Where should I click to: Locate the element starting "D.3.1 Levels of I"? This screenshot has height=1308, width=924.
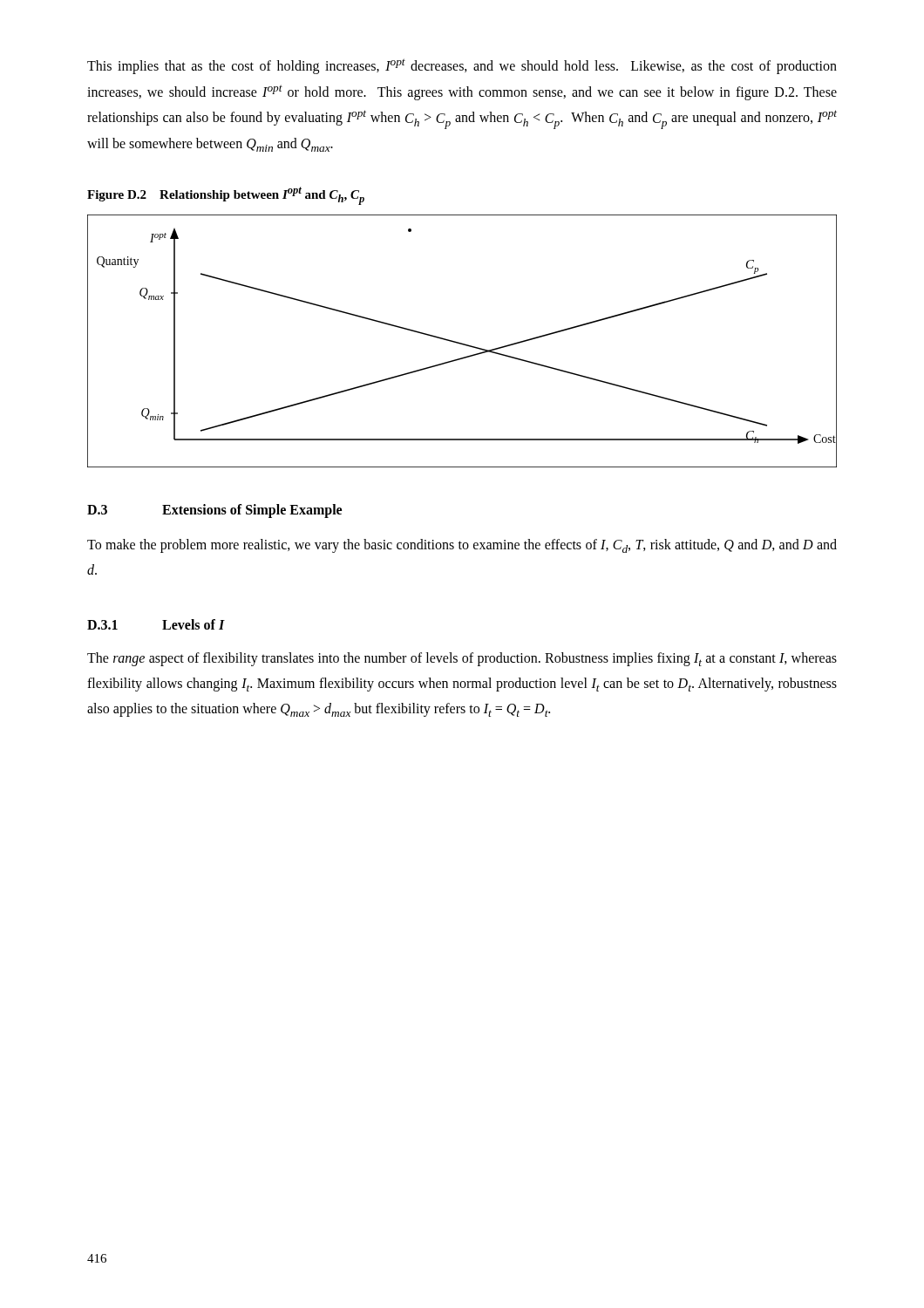coord(156,625)
